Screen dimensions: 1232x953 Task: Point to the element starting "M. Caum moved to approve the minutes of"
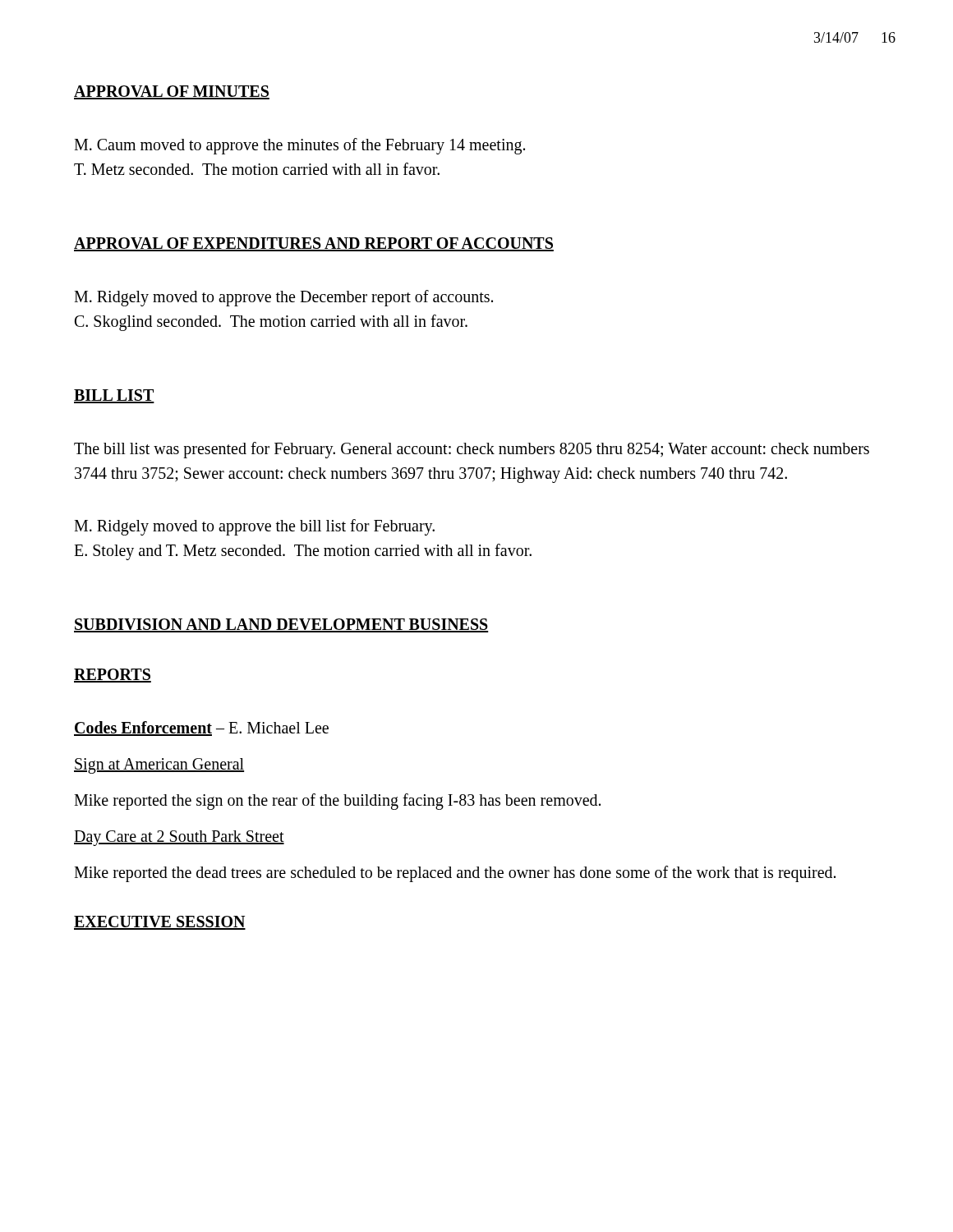click(300, 157)
